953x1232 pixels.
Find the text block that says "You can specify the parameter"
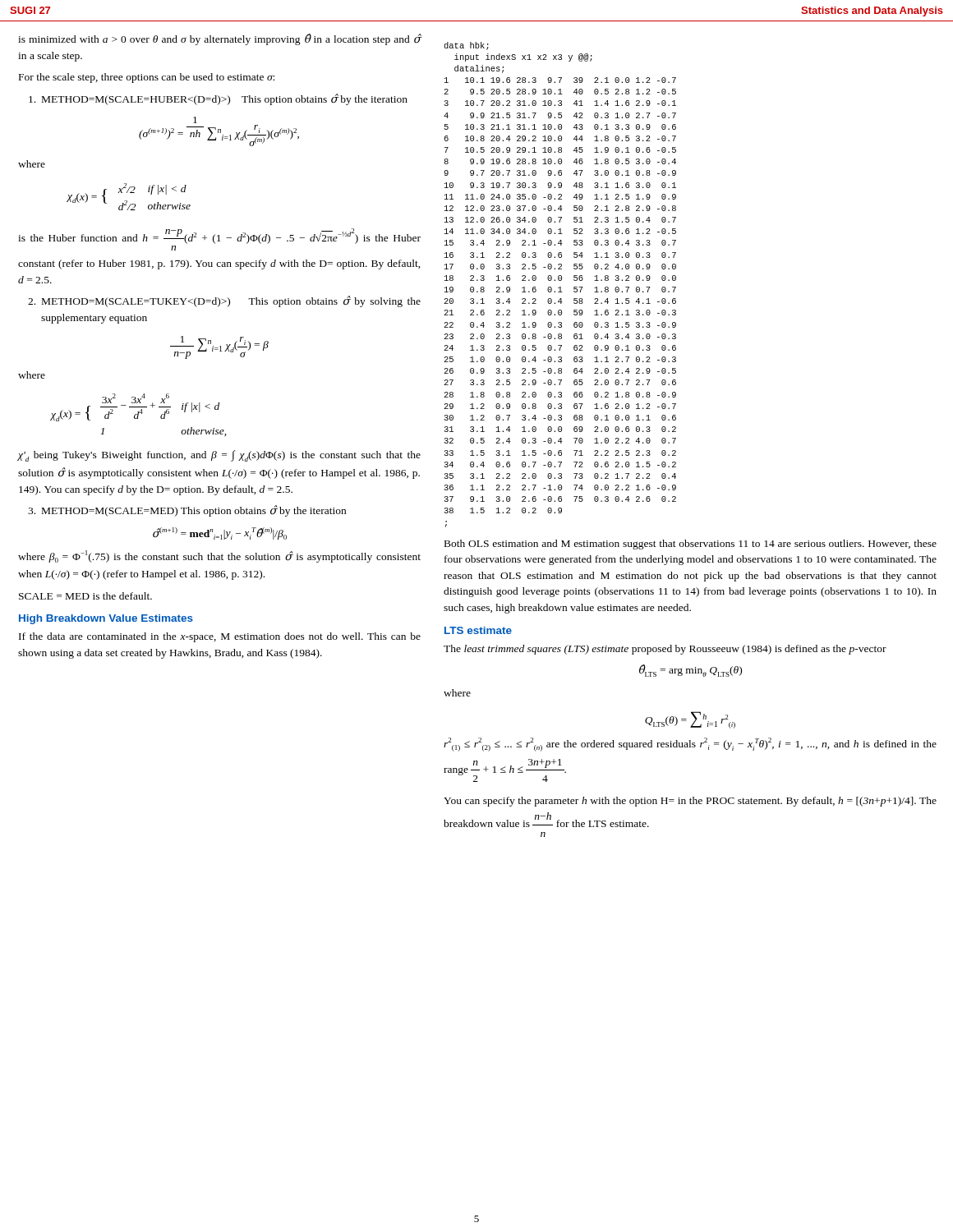[x=690, y=802]
